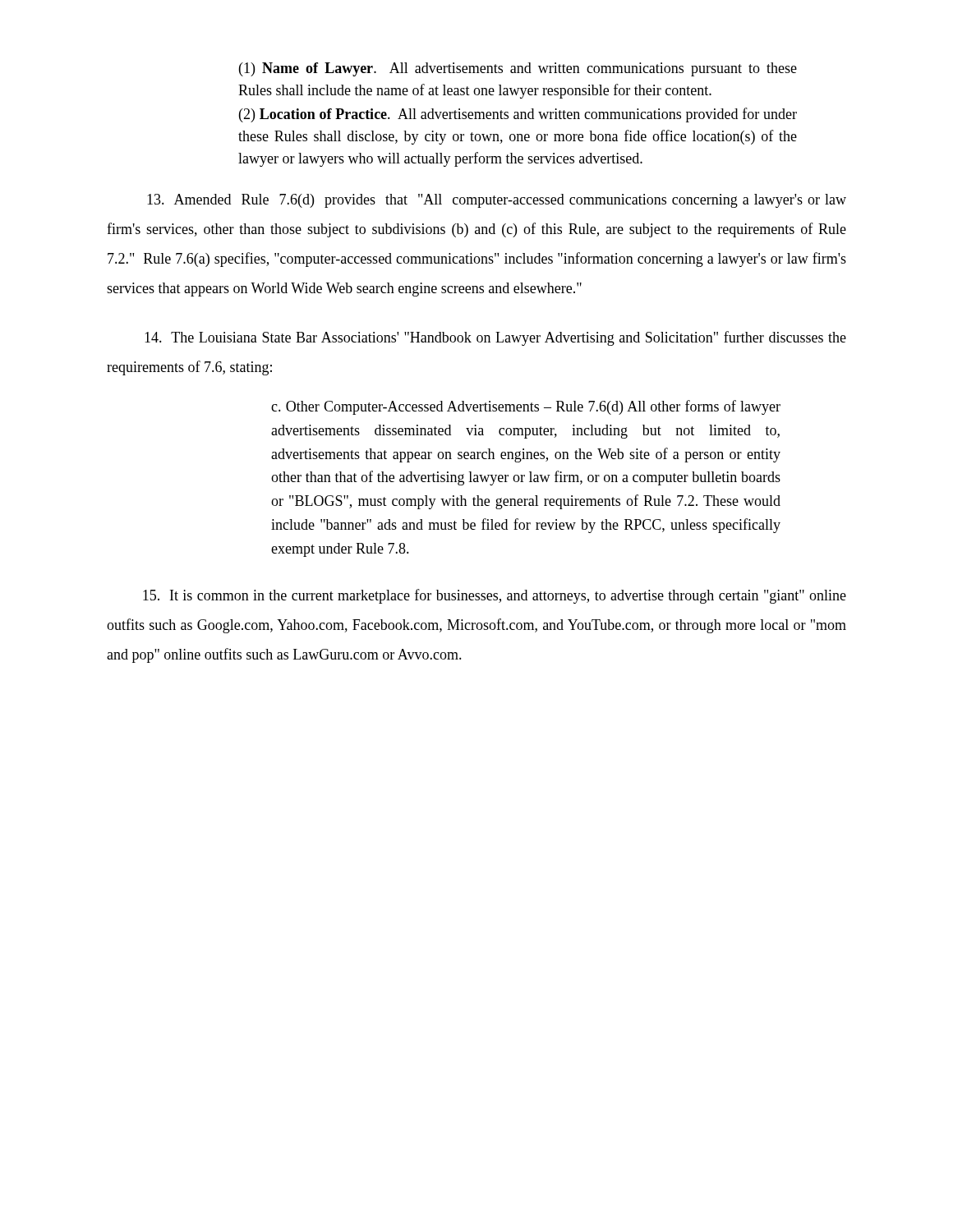Click on the passage starting "(2) Location of Practice. All advertisements and"
Image resolution: width=953 pixels, height=1232 pixels.
pyautogui.click(x=518, y=136)
